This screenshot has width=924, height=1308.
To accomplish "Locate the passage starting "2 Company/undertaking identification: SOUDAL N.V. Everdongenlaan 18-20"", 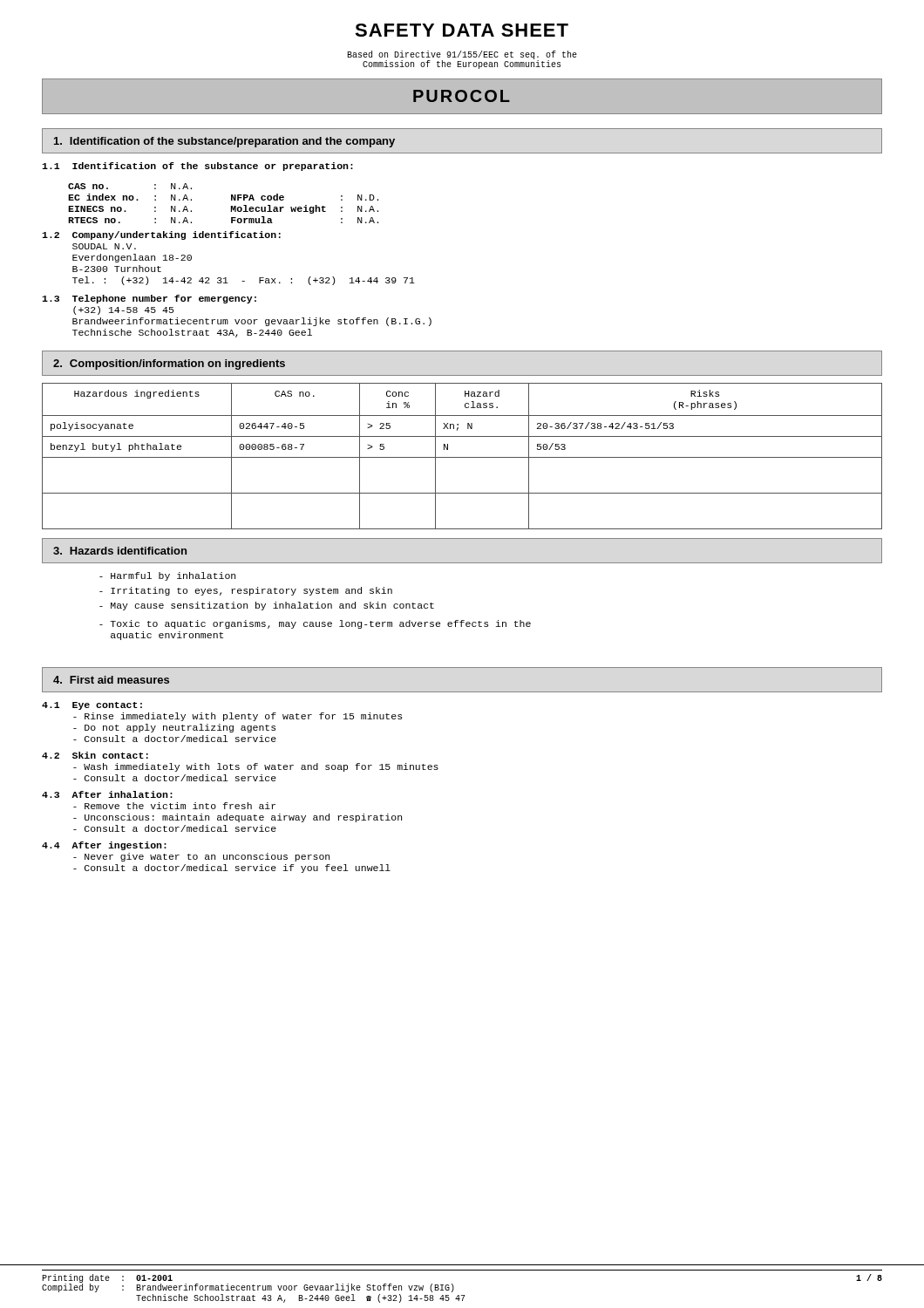I will click(x=161, y=235).
